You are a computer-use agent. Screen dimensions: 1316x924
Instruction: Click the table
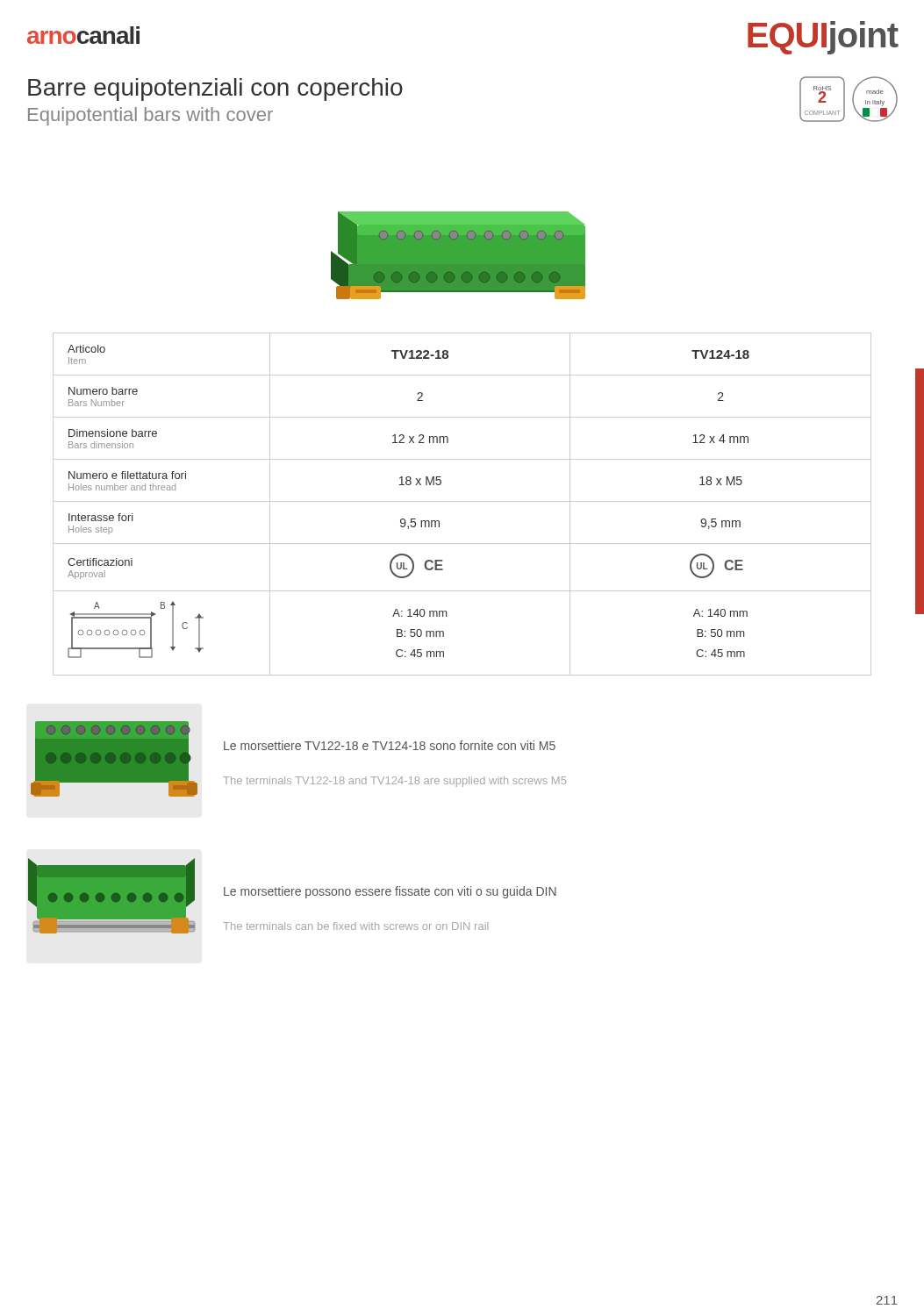point(462,504)
